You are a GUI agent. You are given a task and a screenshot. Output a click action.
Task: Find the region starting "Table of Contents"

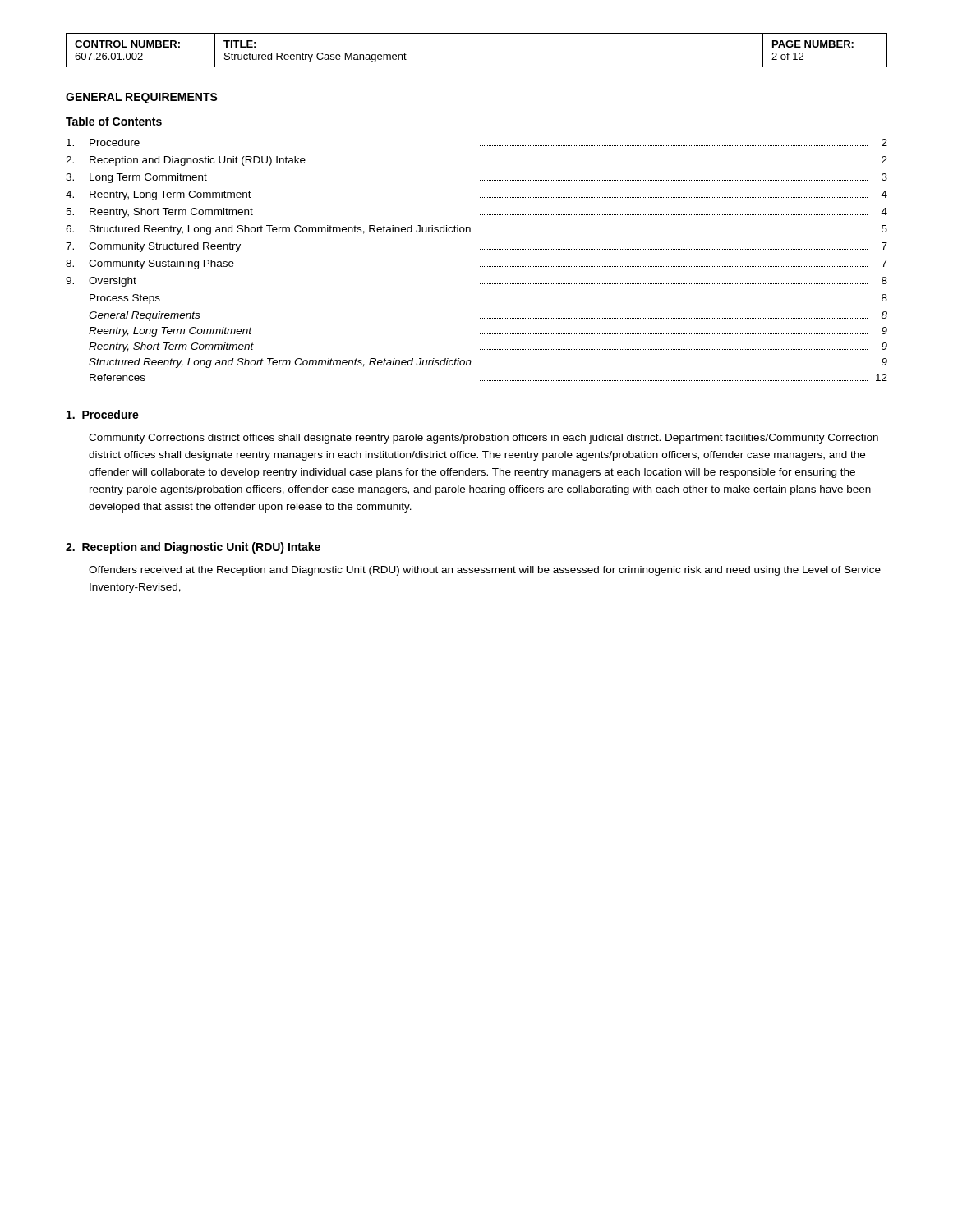[x=114, y=122]
